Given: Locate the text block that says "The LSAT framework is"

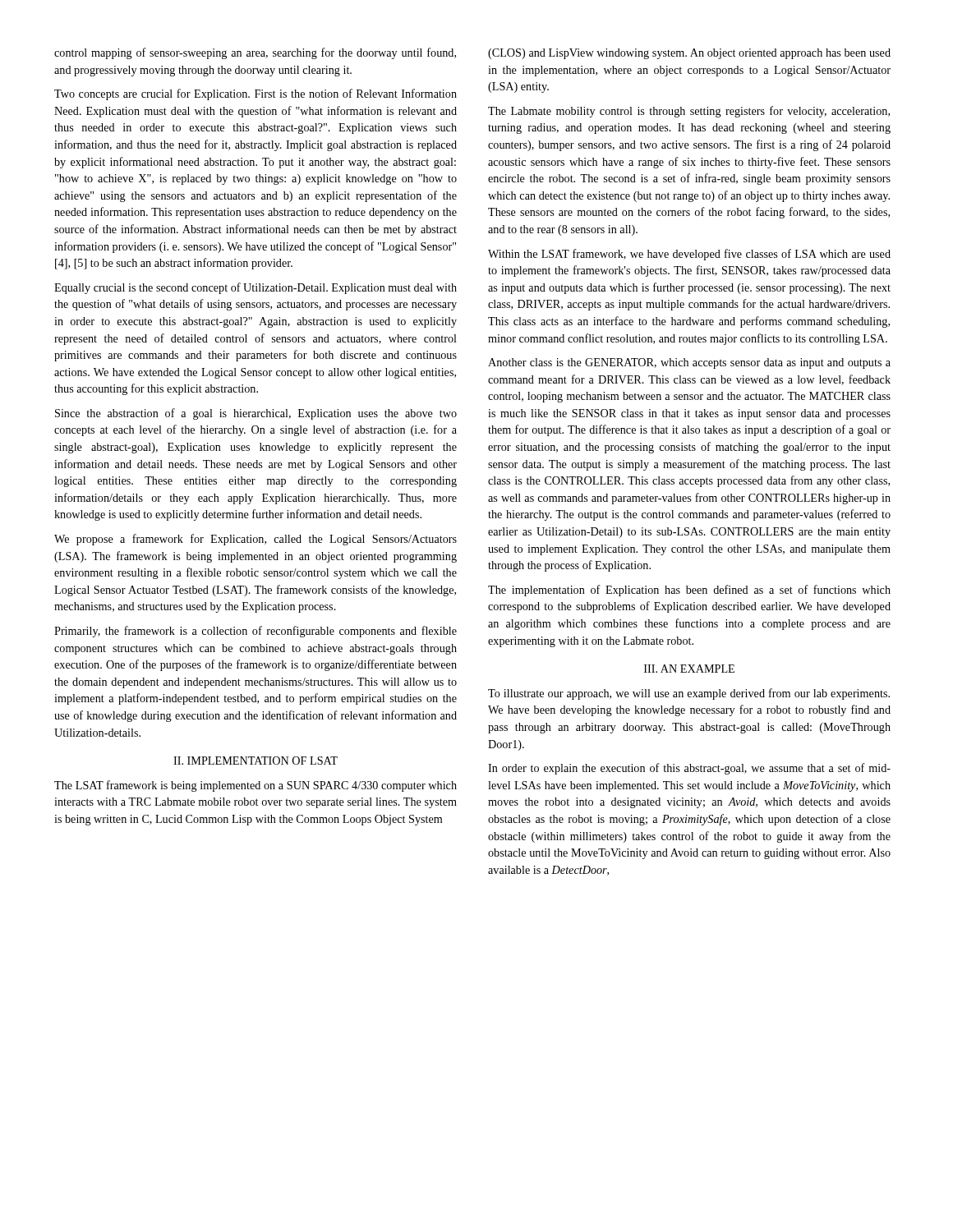Looking at the screenshot, I should [255, 802].
